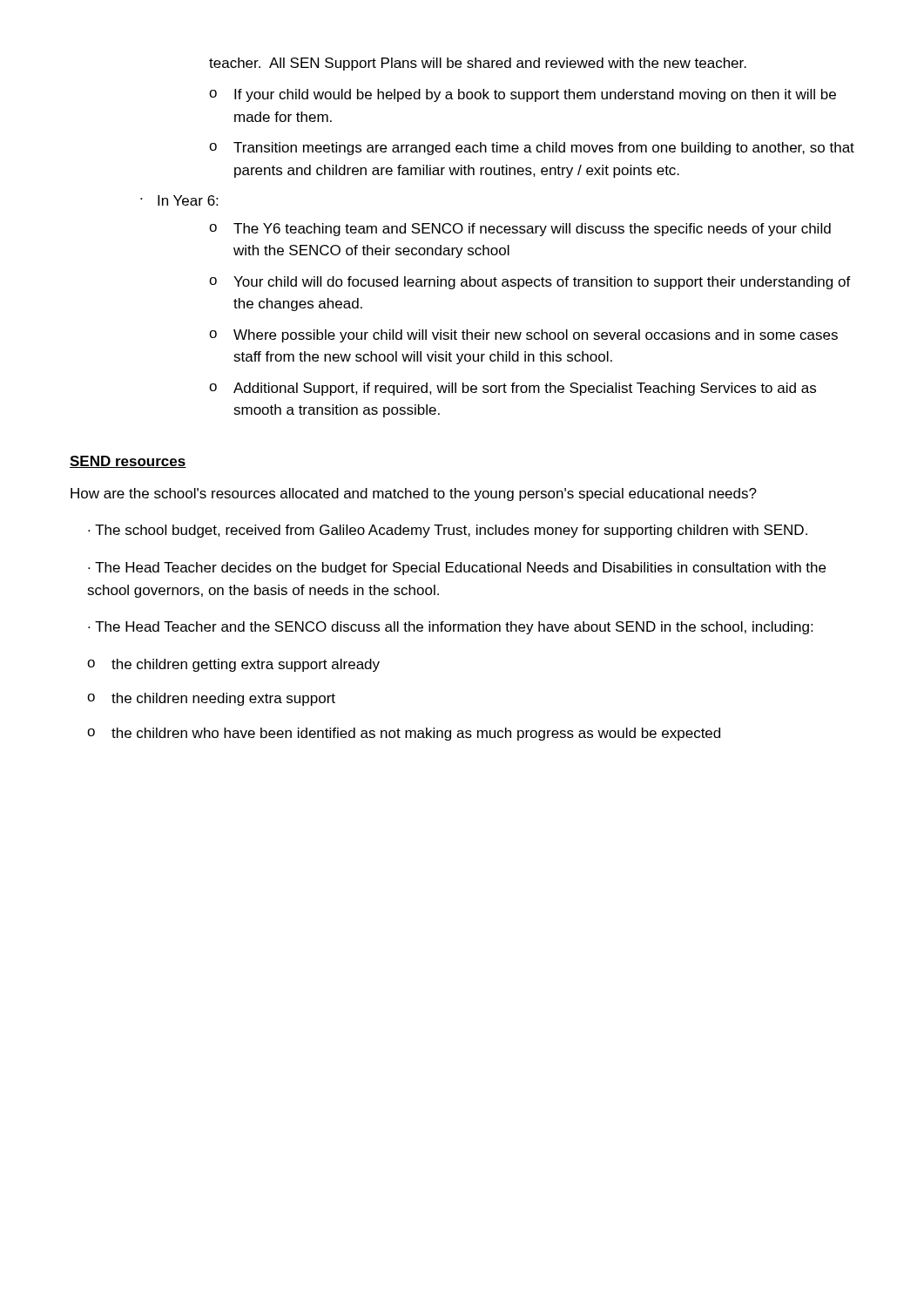
Task: Point to the block starting "o The Y6 teaching"
Action: (x=532, y=240)
